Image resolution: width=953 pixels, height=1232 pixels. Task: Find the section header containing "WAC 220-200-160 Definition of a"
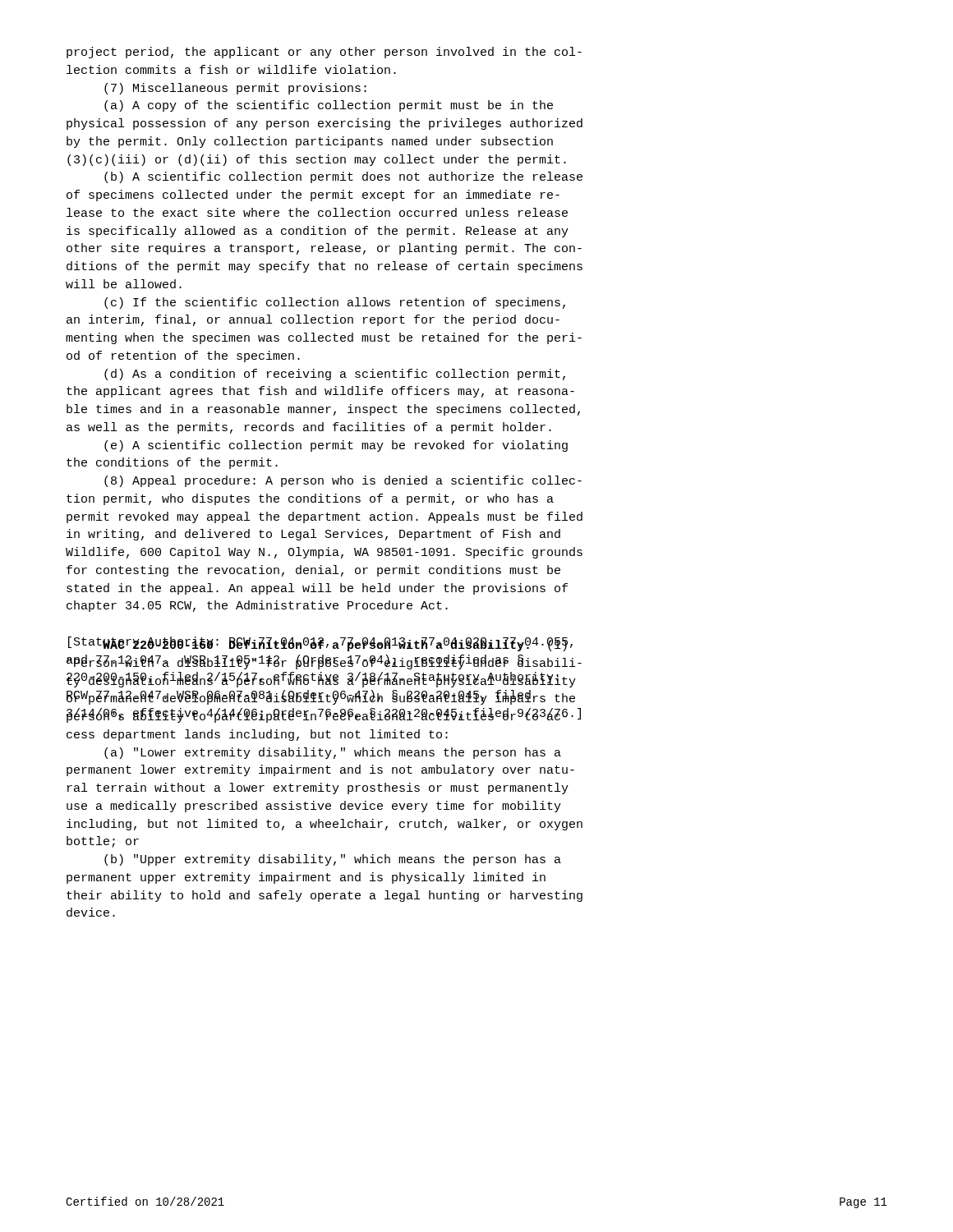(x=476, y=780)
